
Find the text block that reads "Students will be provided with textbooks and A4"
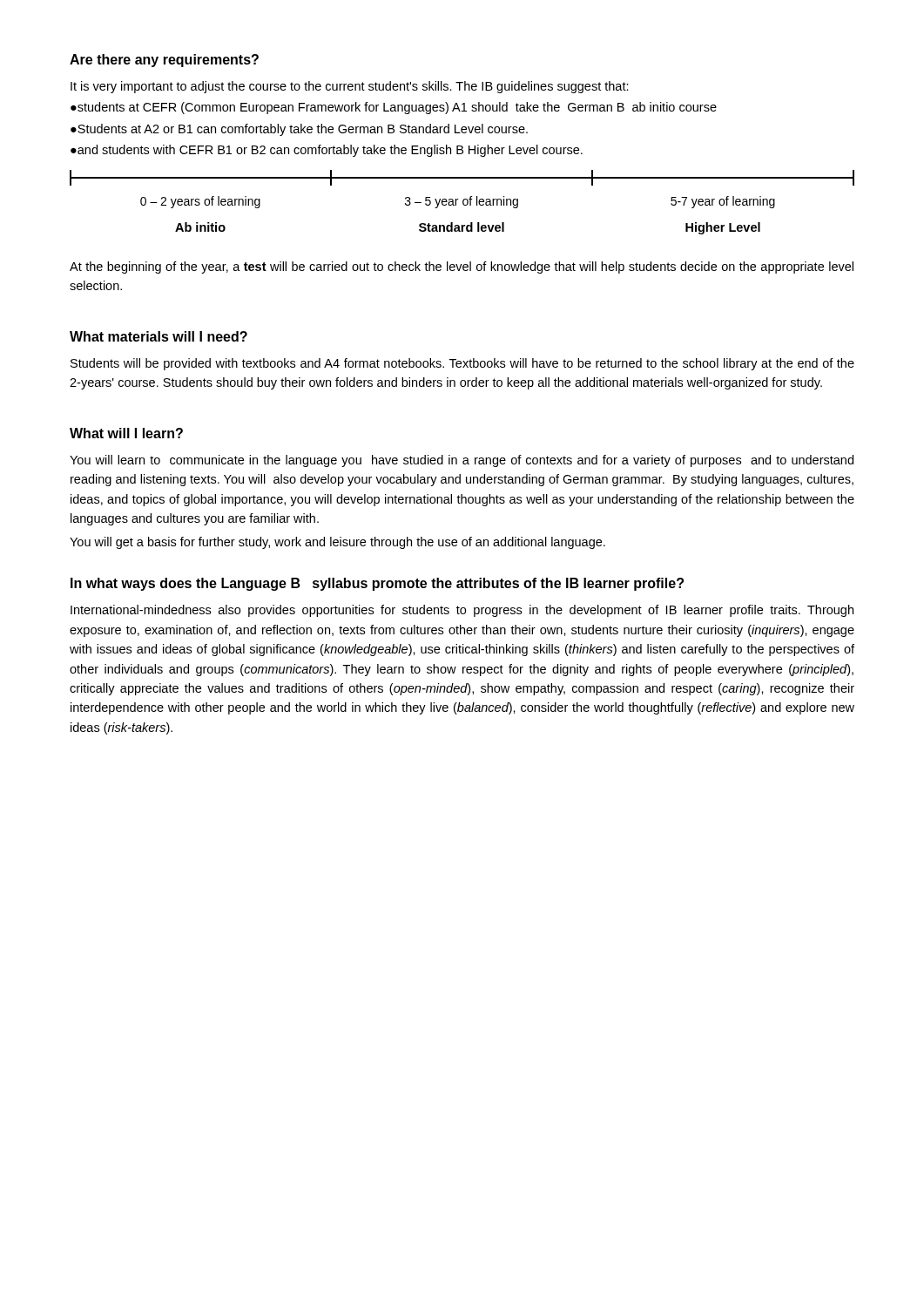pos(462,373)
